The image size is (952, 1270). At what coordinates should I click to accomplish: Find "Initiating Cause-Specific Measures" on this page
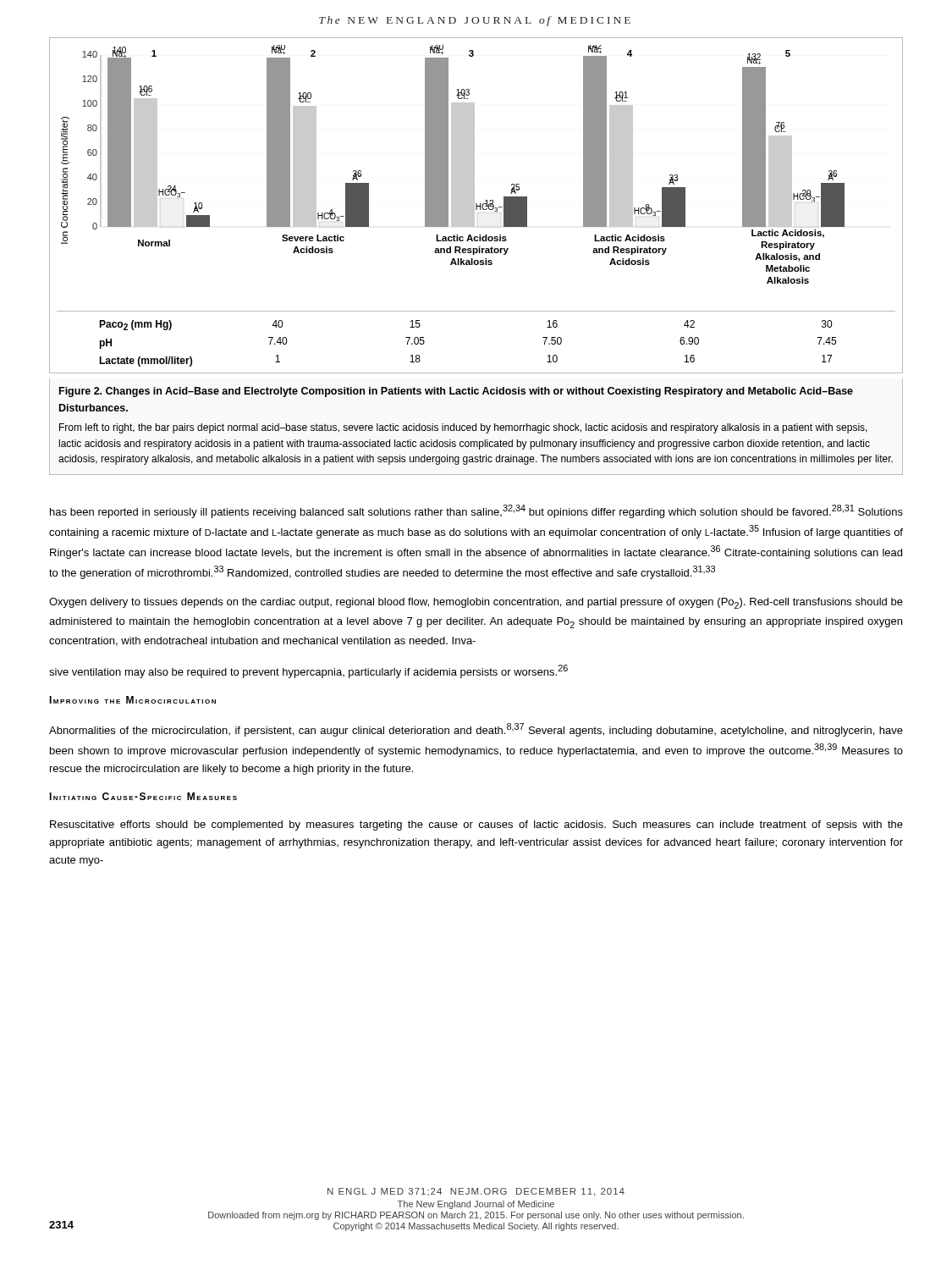pos(144,797)
